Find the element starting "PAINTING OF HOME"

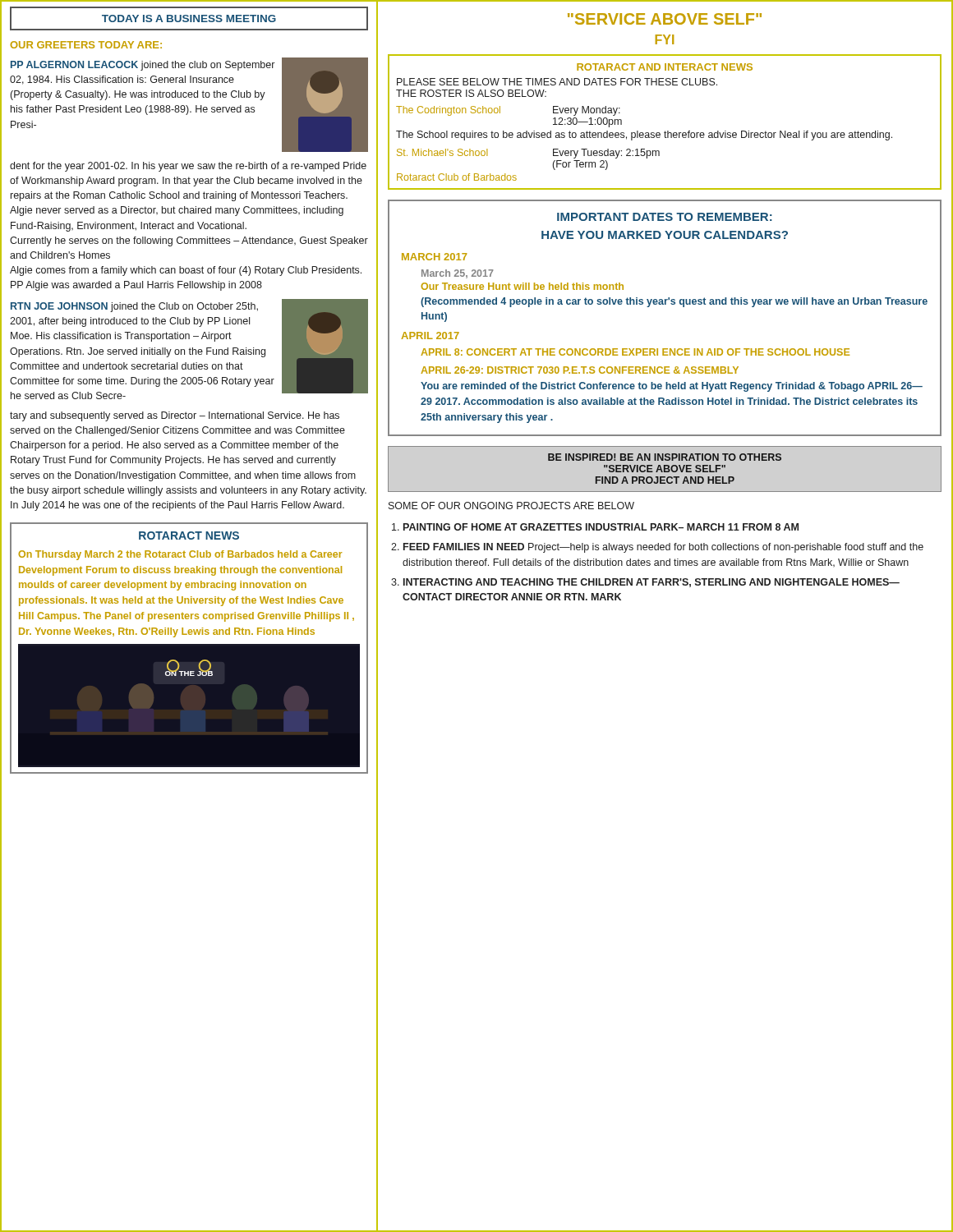tap(601, 527)
